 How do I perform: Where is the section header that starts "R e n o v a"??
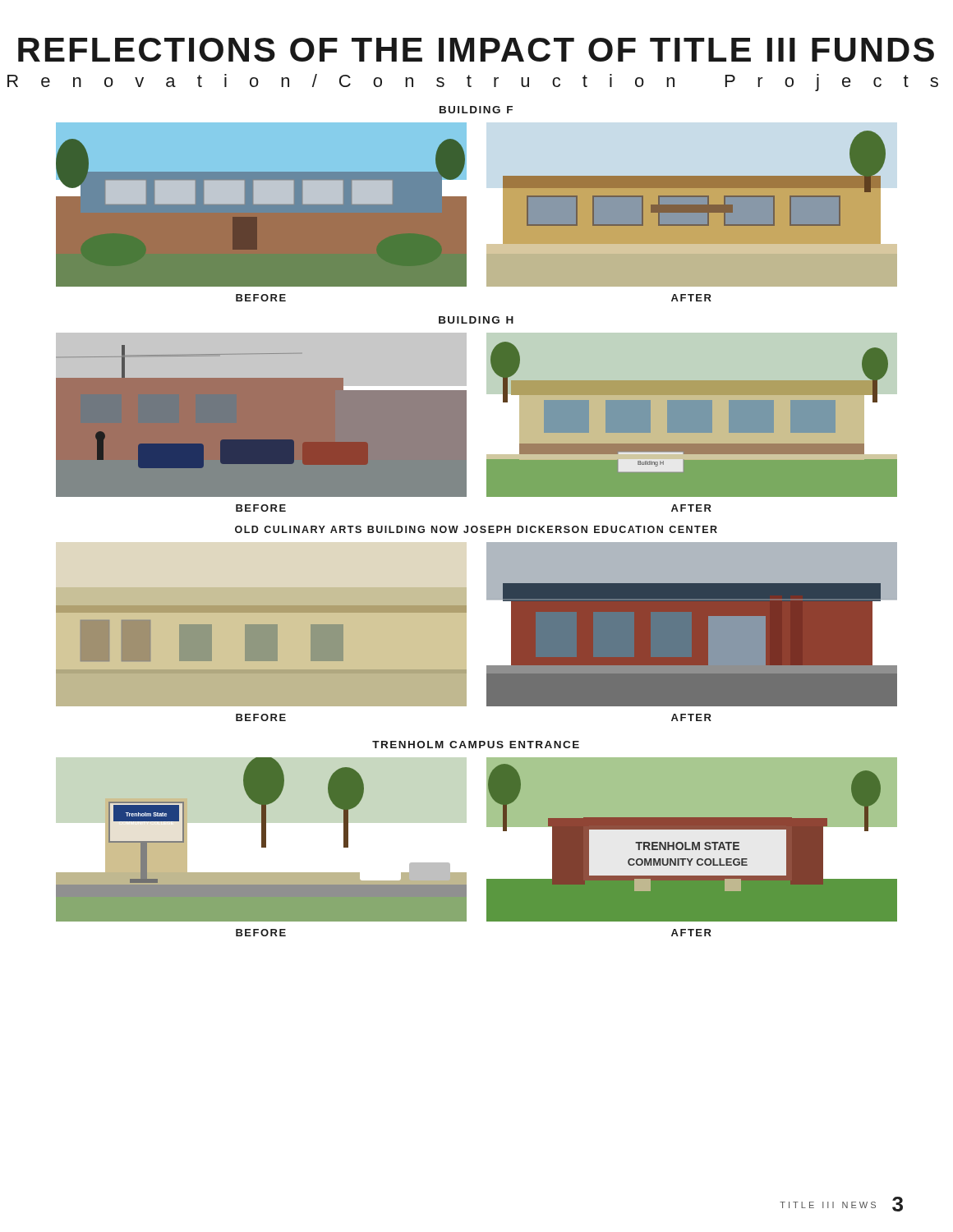point(476,81)
